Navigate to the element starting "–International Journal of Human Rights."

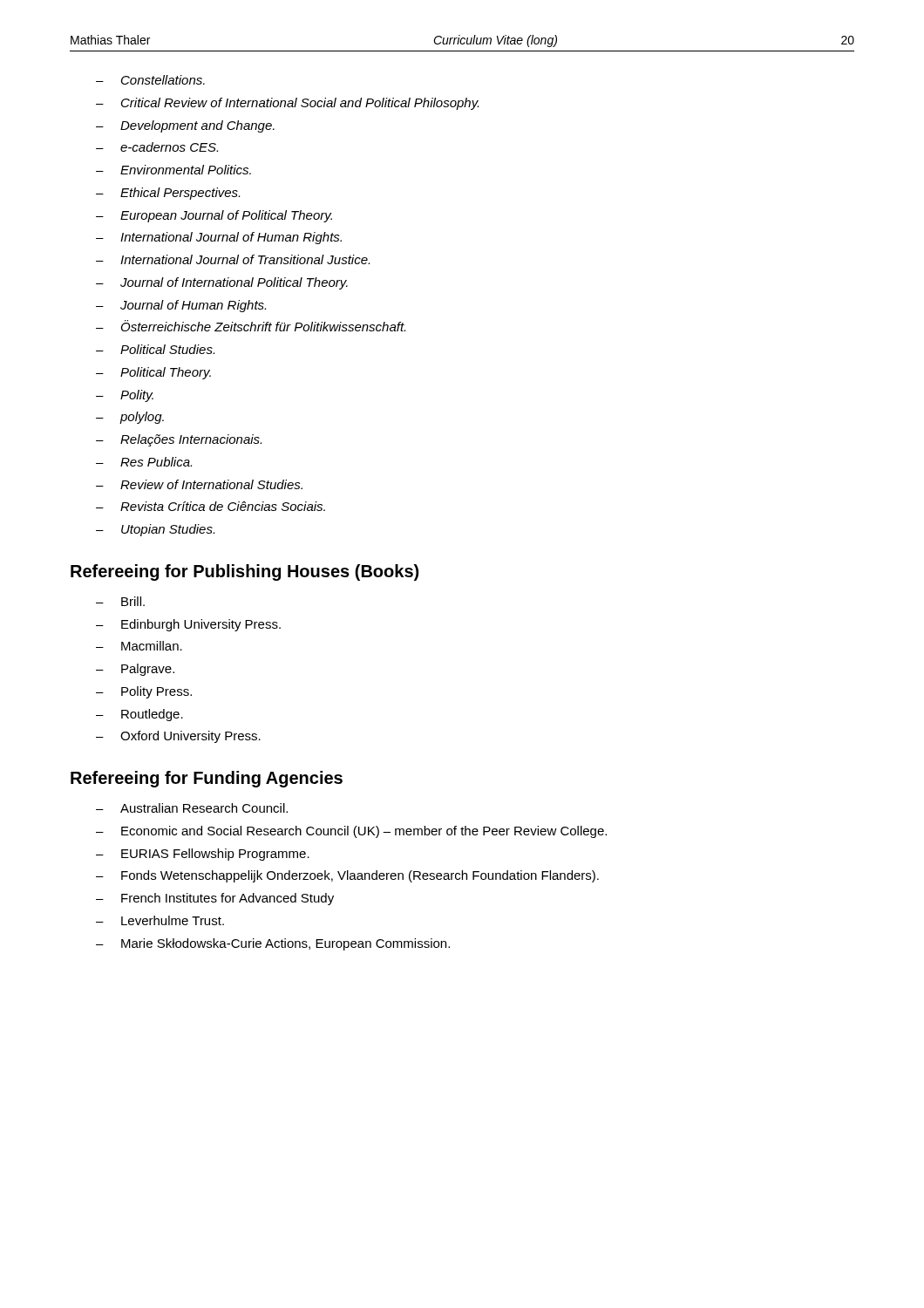(x=220, y=237)
